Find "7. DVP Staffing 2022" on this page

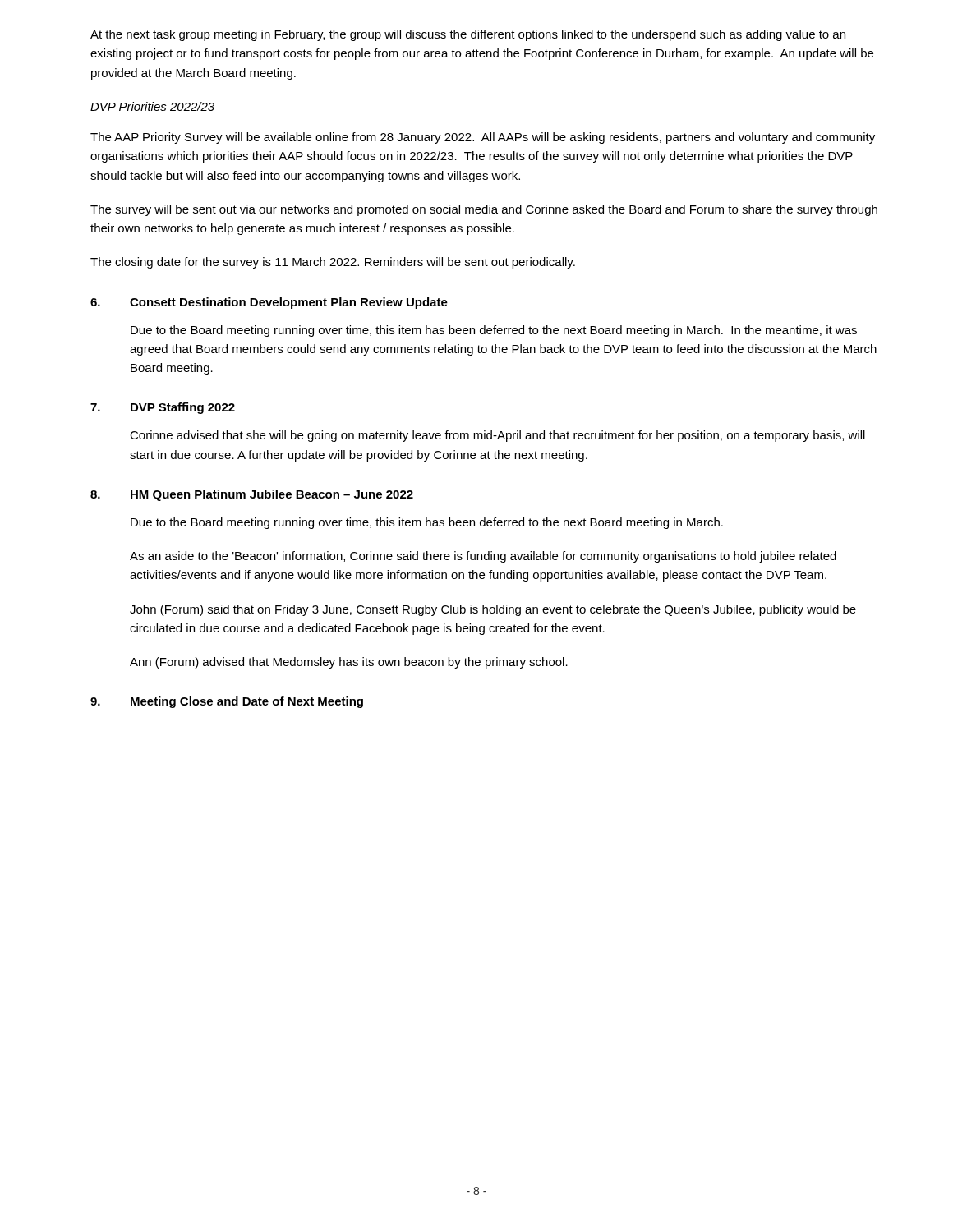click(163, 407)
